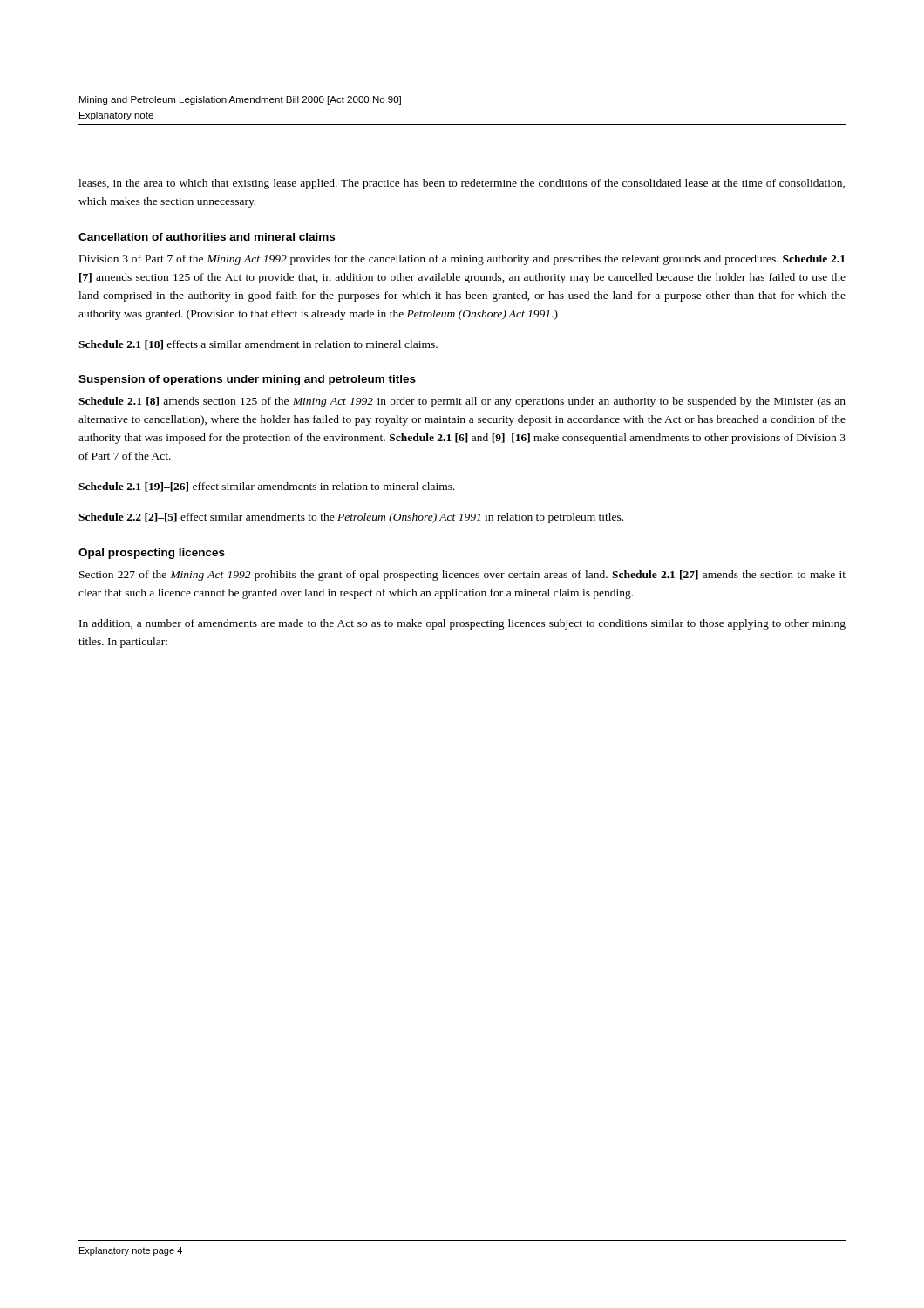Locate the block of text that opens with "Schedule 2.1 [18] effects a similar amendment in"
The width and height of the screenshot is (924, 1308).
click(258, 344)
